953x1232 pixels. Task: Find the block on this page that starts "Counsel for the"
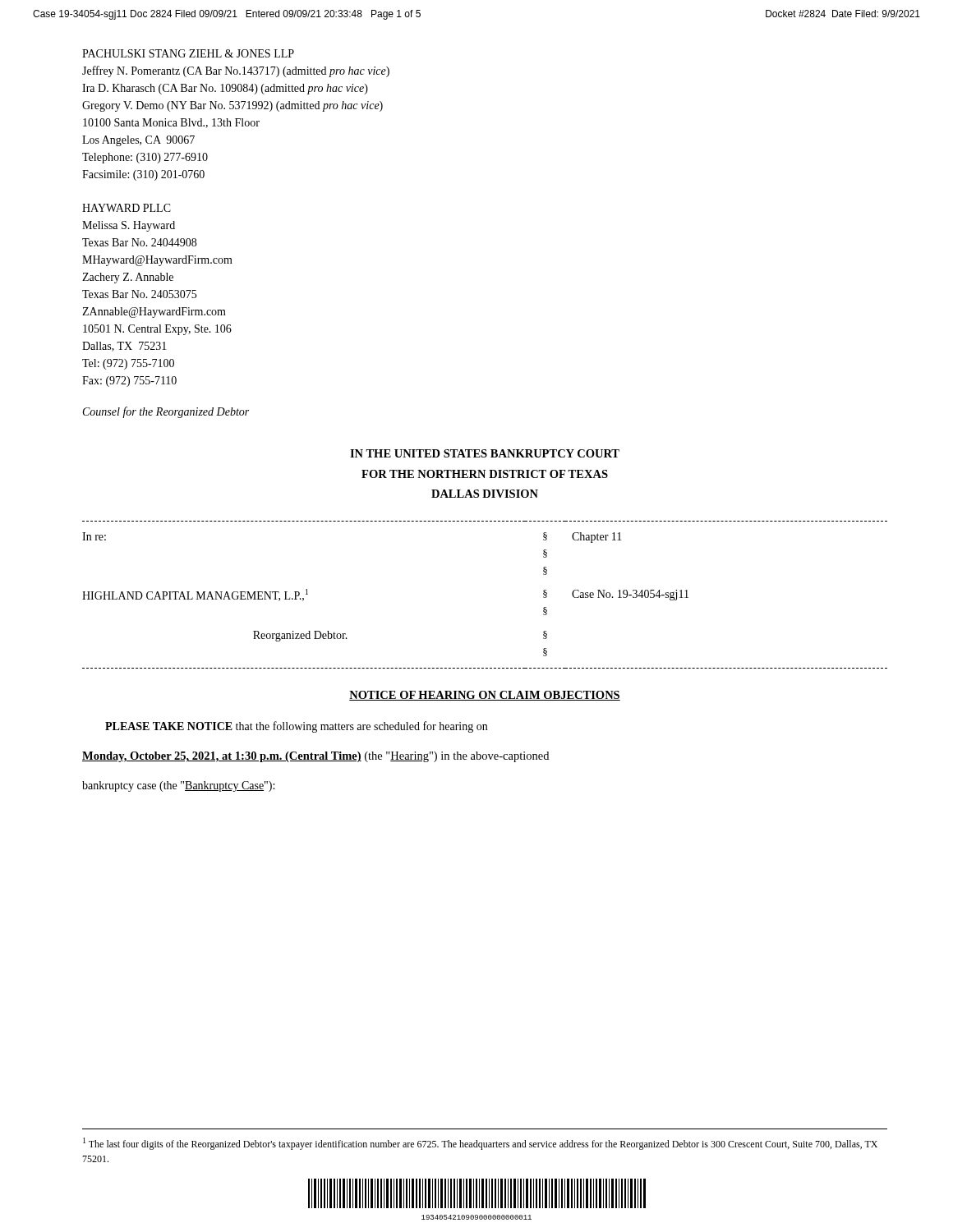point(166,412)
